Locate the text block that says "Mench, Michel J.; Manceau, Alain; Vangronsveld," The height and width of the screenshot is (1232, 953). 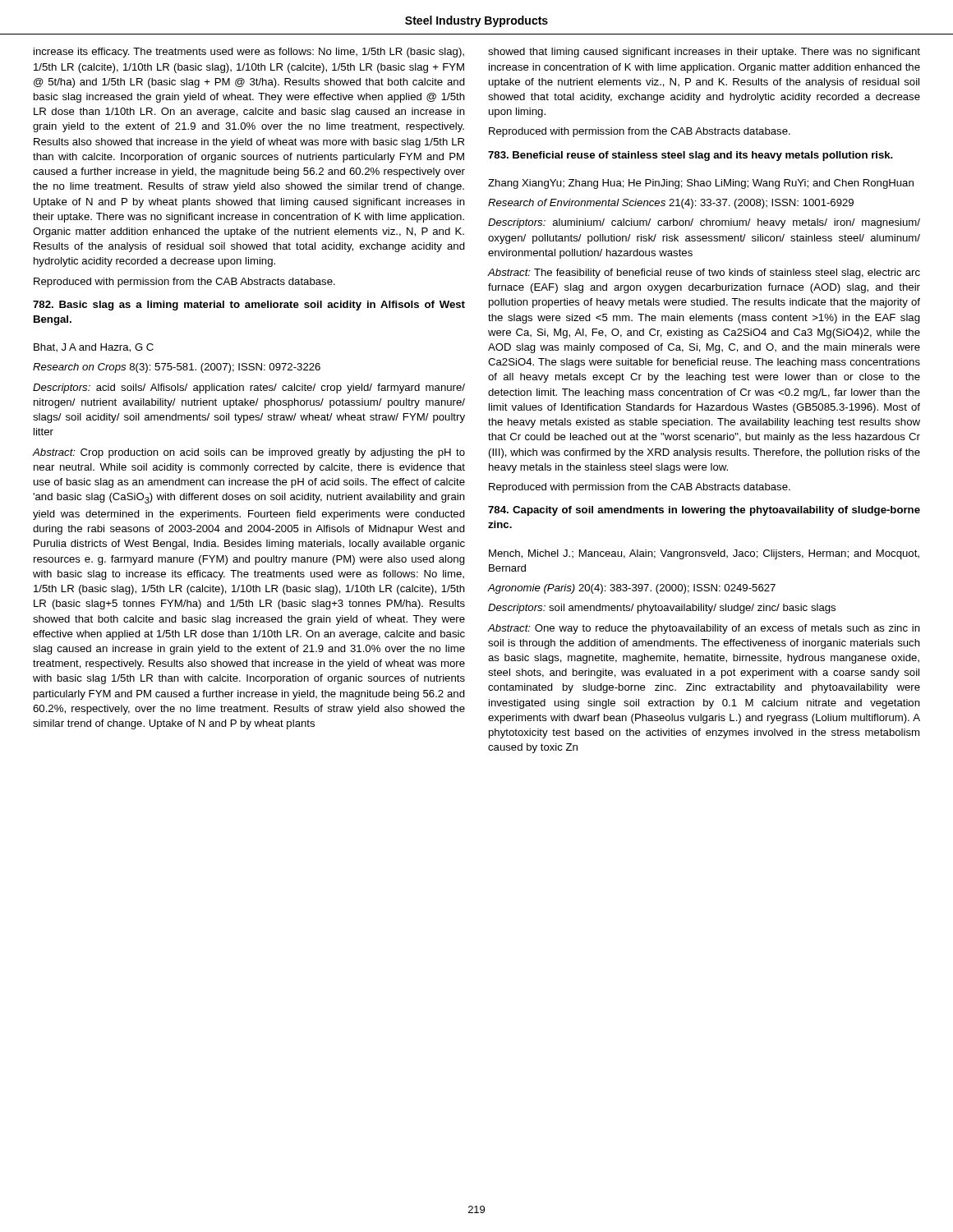coord(704,651)
